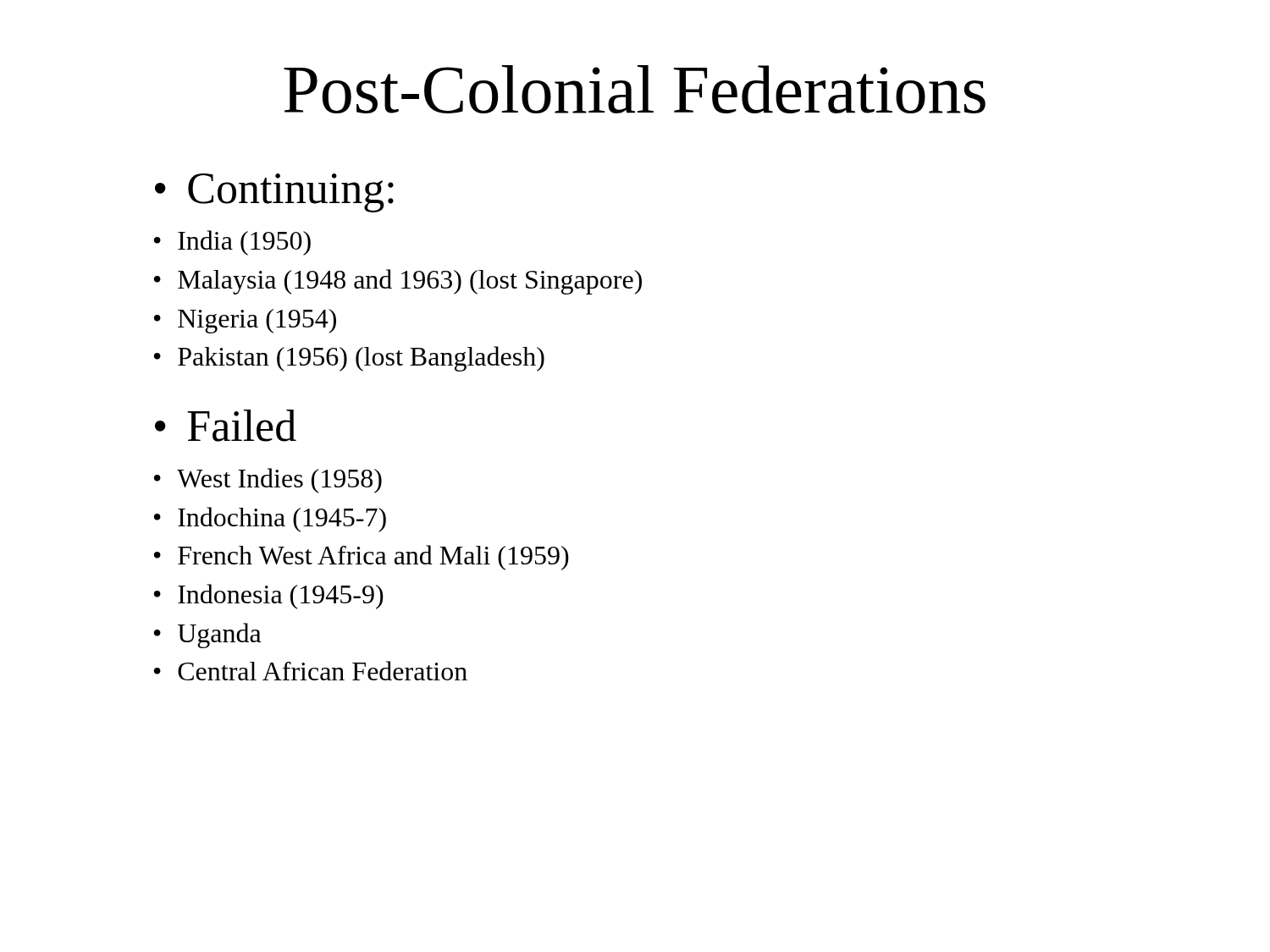Find the element starting "• Central African Federation"
1270x952 pixels.
(310, 672)
